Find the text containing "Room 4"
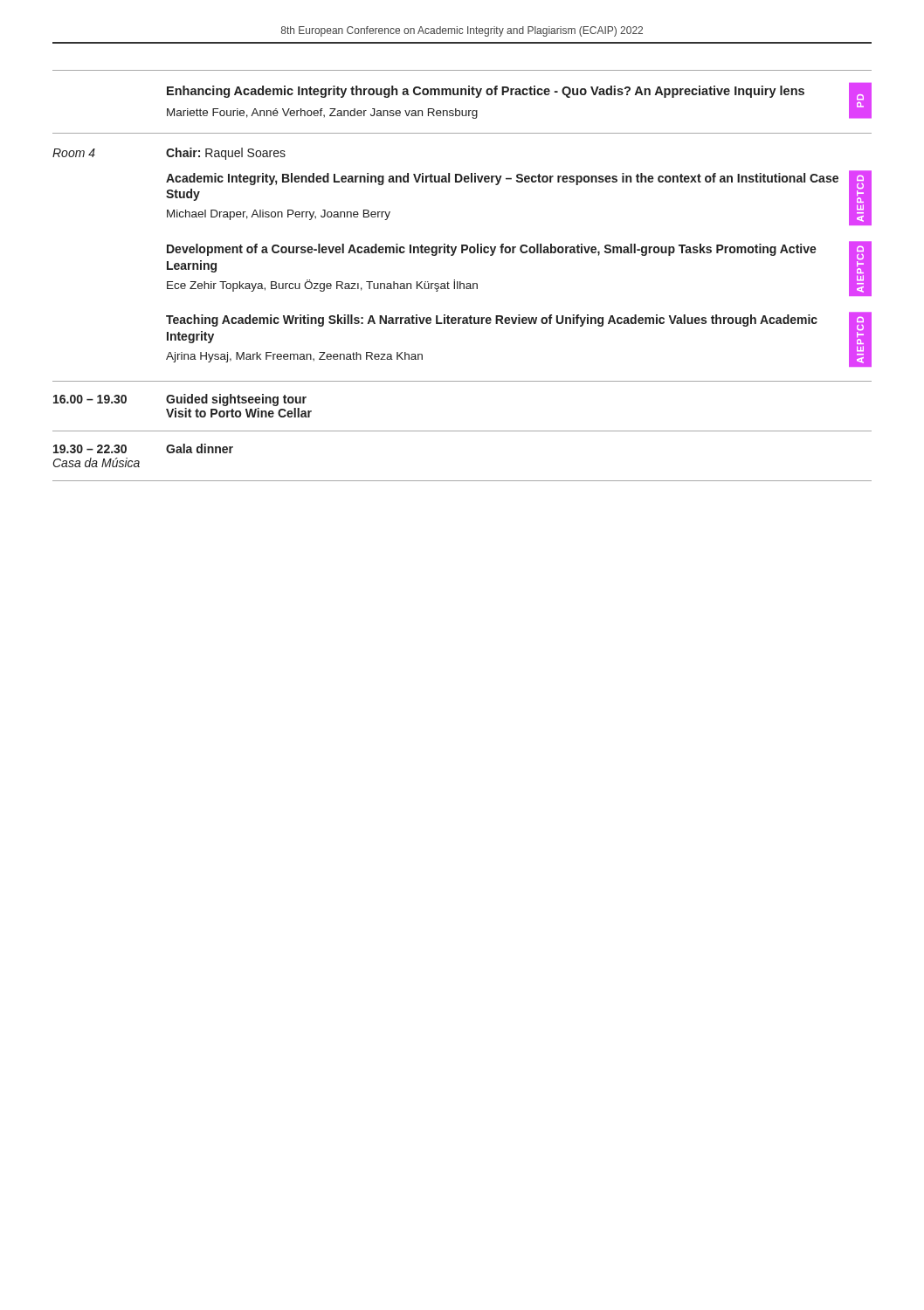The width and height of the screenshot is (924, 1310). tap(74, 152)
